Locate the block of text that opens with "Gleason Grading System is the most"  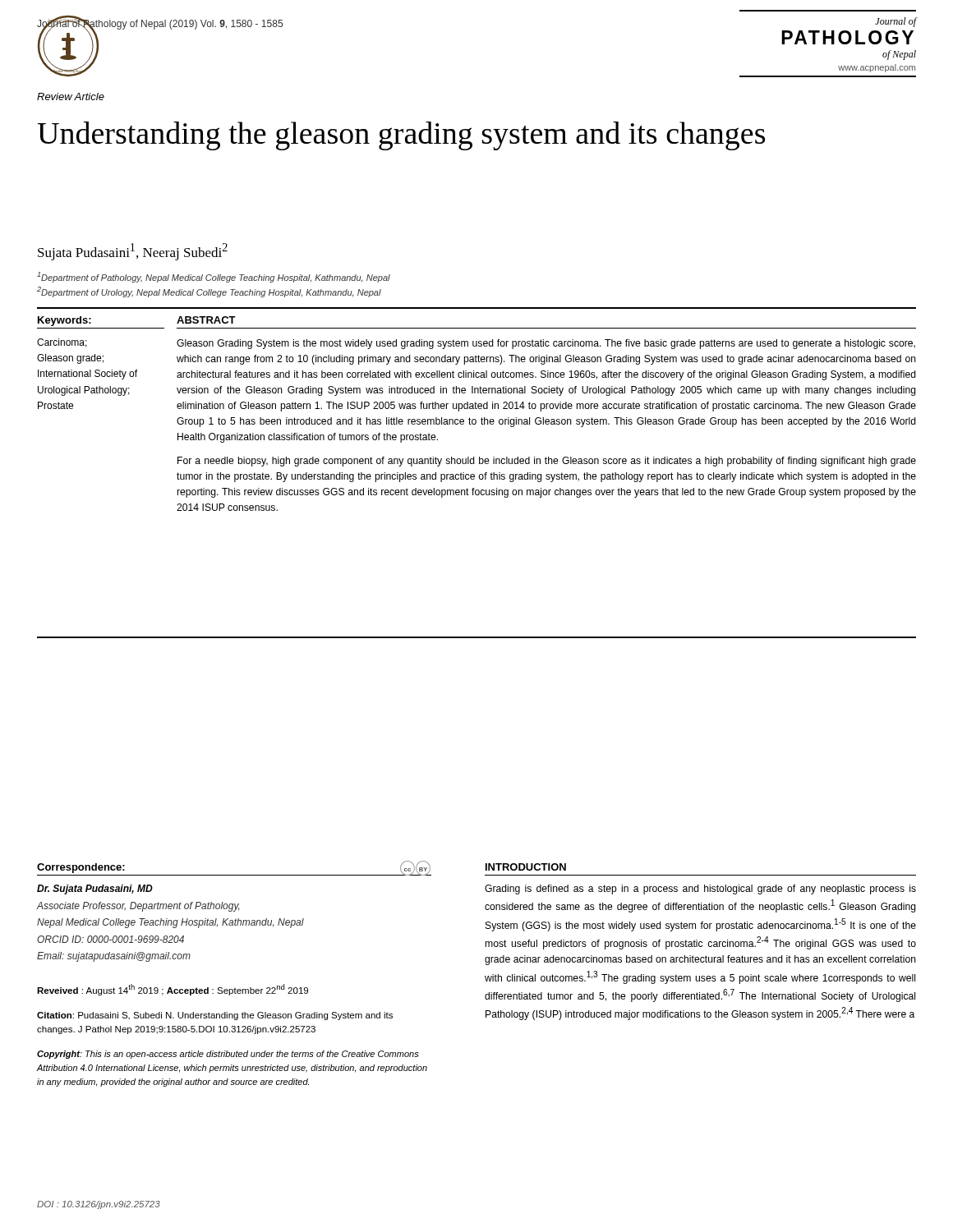[546, 426]
